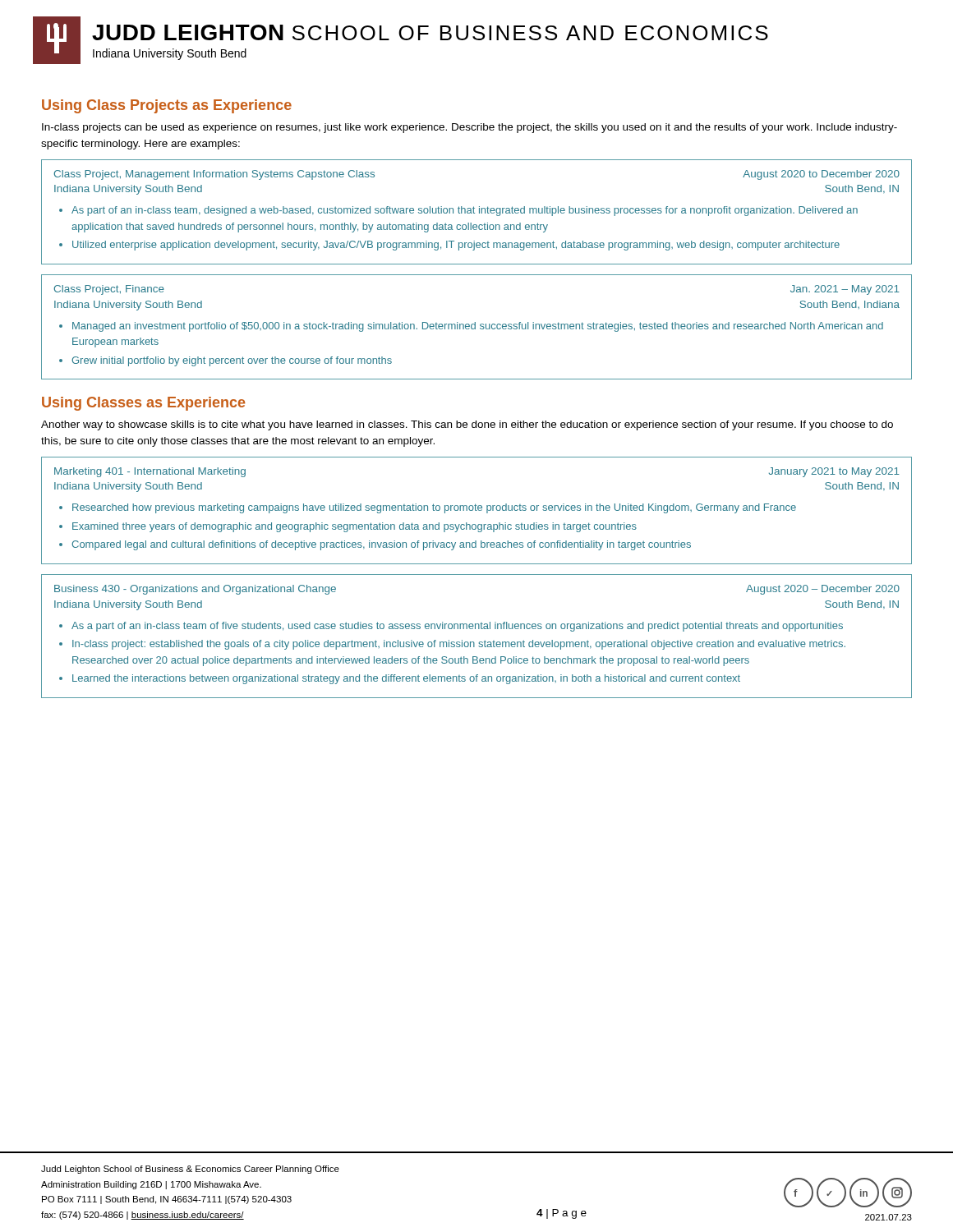Find the table that mentions "Marketing 401 -"

pyautogui.click(x=476, y=510)
